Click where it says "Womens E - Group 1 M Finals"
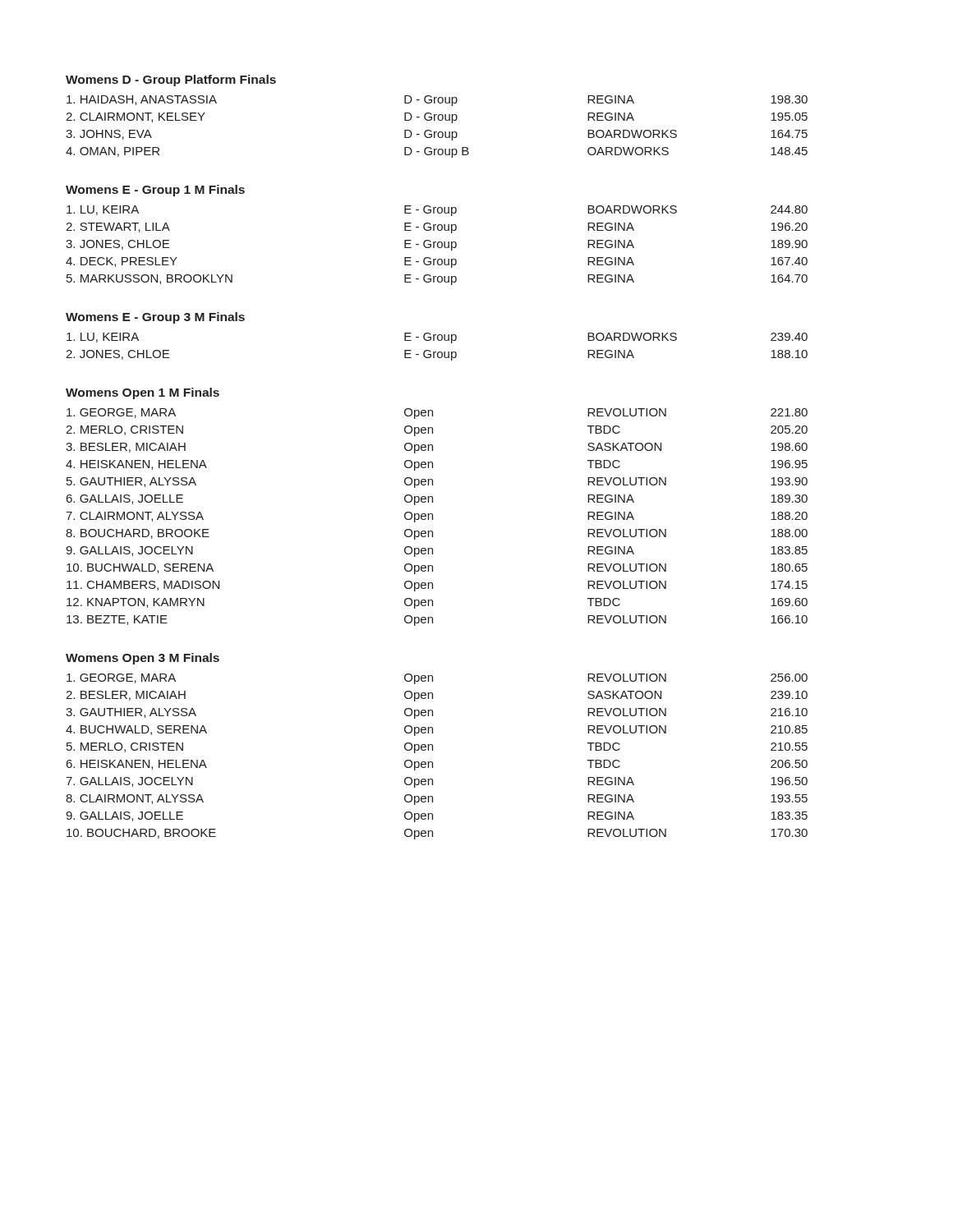The image size is (953, 1232). [155, 189]
